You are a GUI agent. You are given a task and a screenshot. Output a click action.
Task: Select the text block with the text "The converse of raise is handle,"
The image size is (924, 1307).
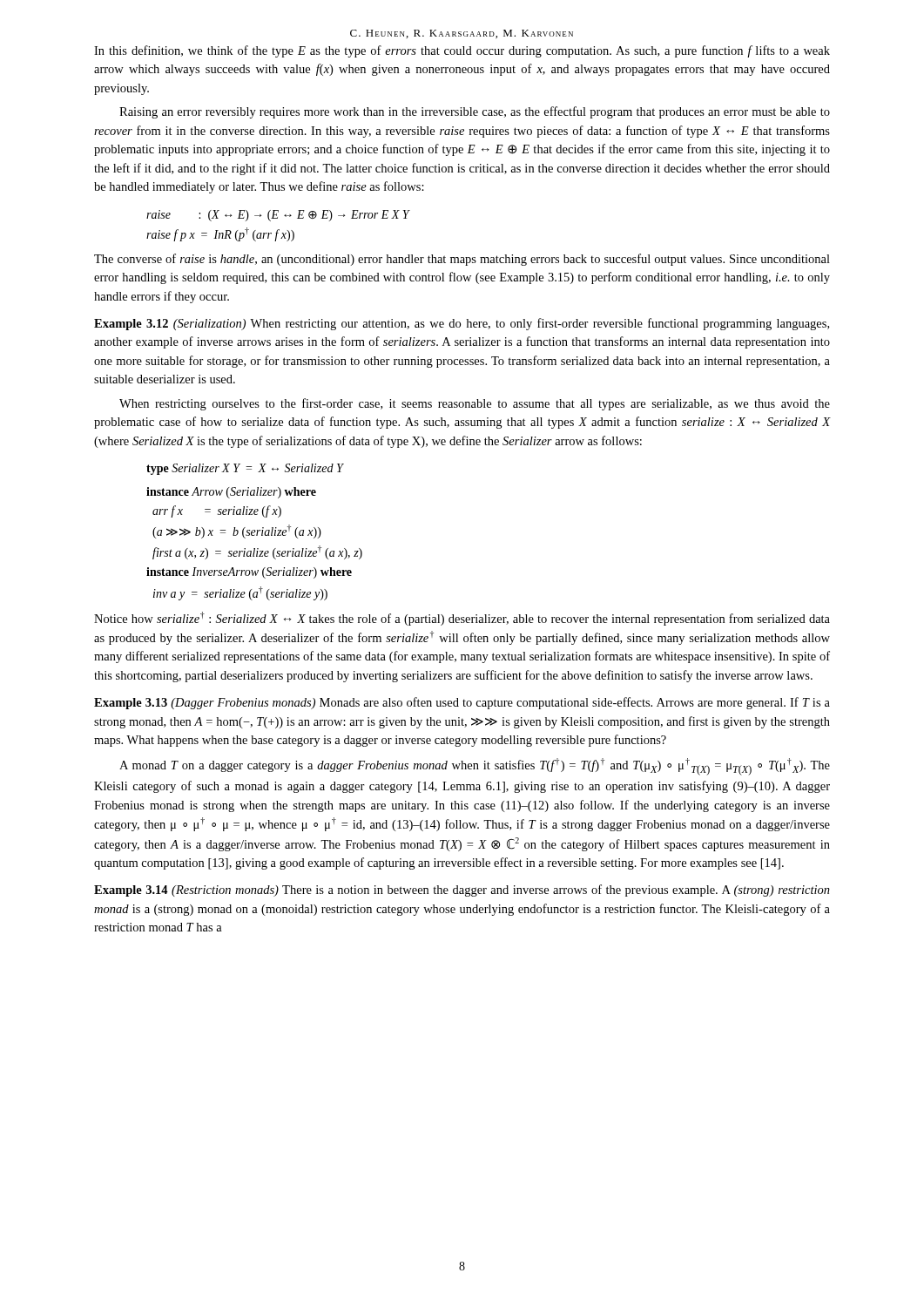(x=462, y=278)
